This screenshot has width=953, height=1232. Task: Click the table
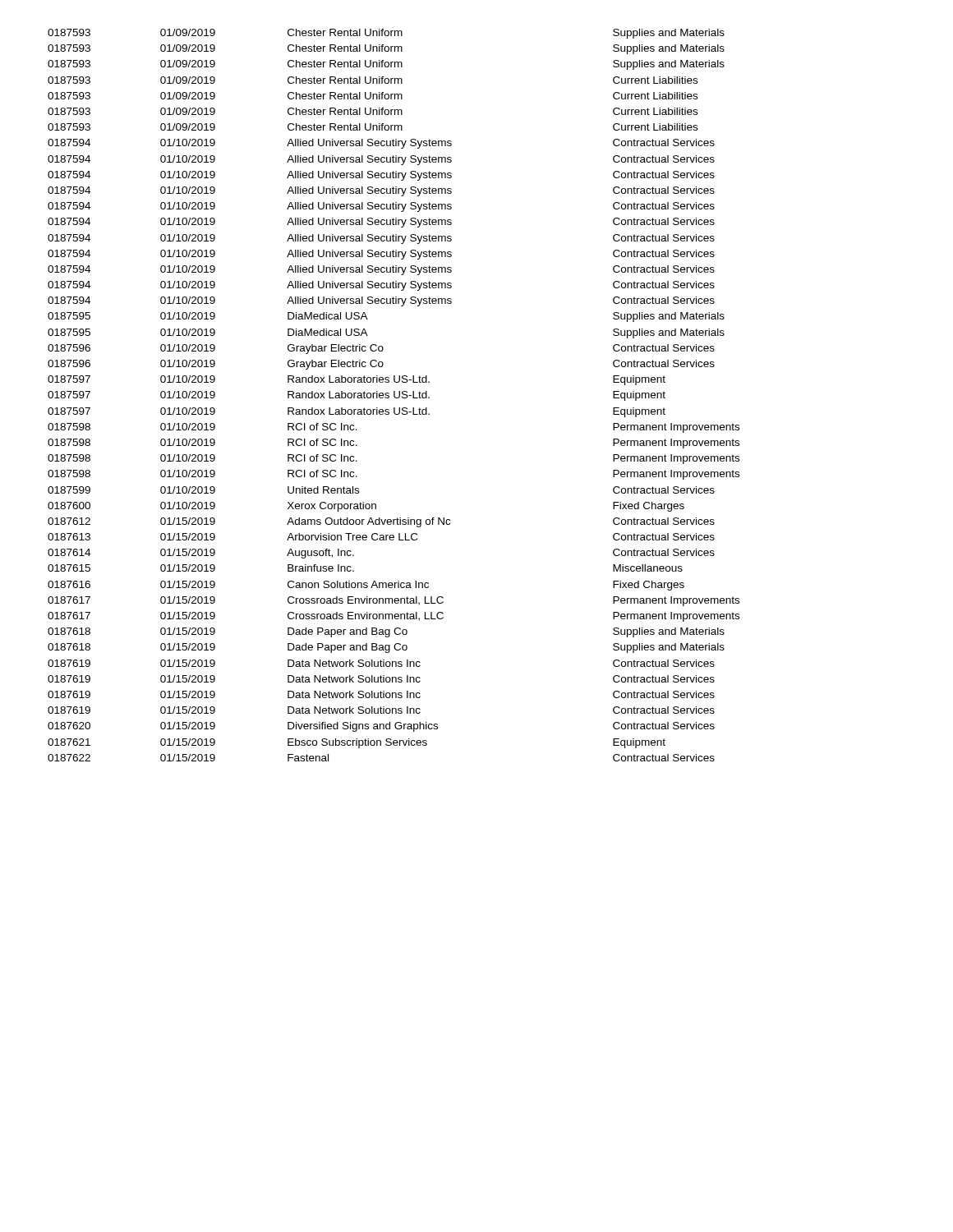(476, 395)
